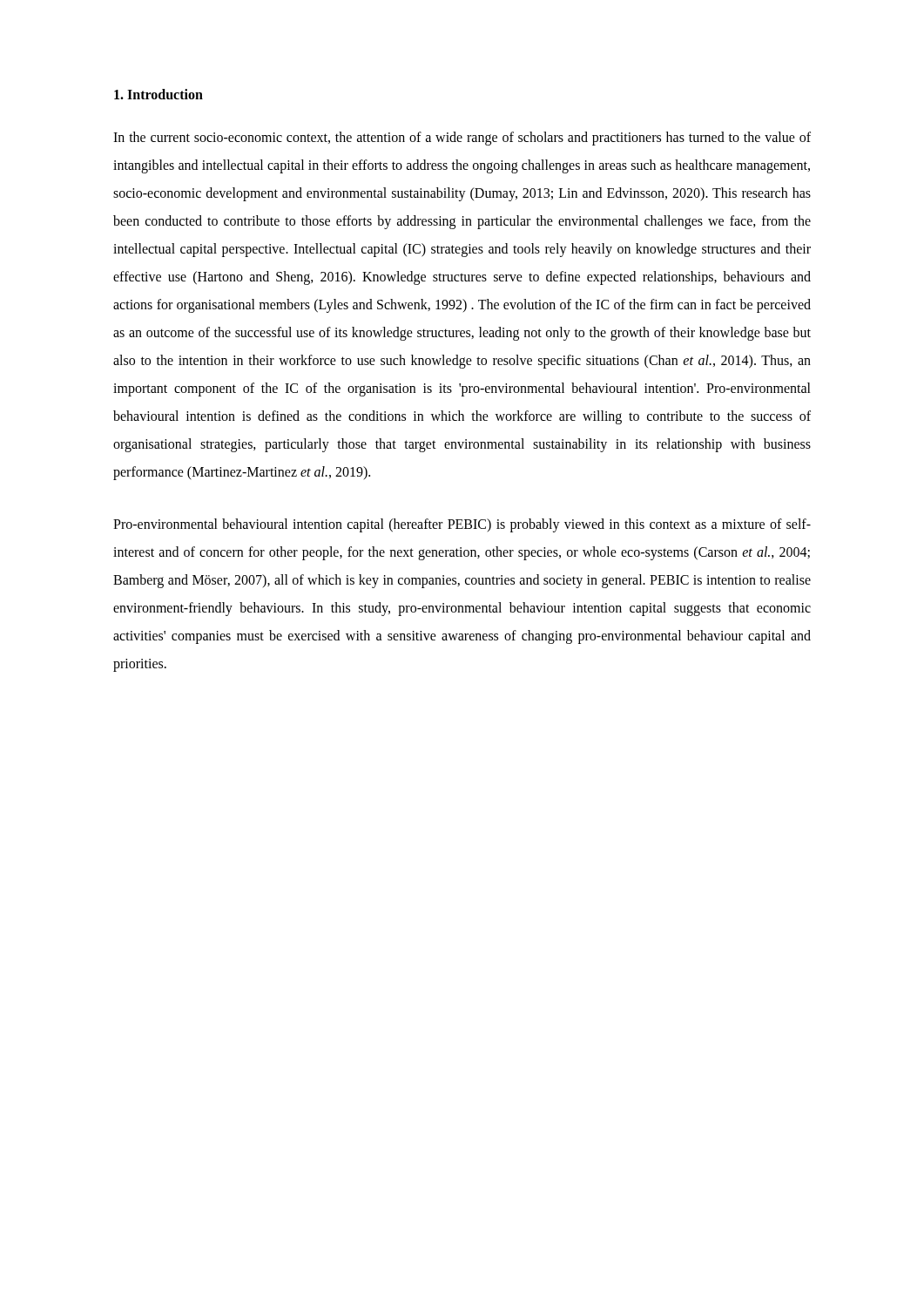Select the text block starting "1. Introduction"
This screenshot has height=1307, width=924.
158,95
